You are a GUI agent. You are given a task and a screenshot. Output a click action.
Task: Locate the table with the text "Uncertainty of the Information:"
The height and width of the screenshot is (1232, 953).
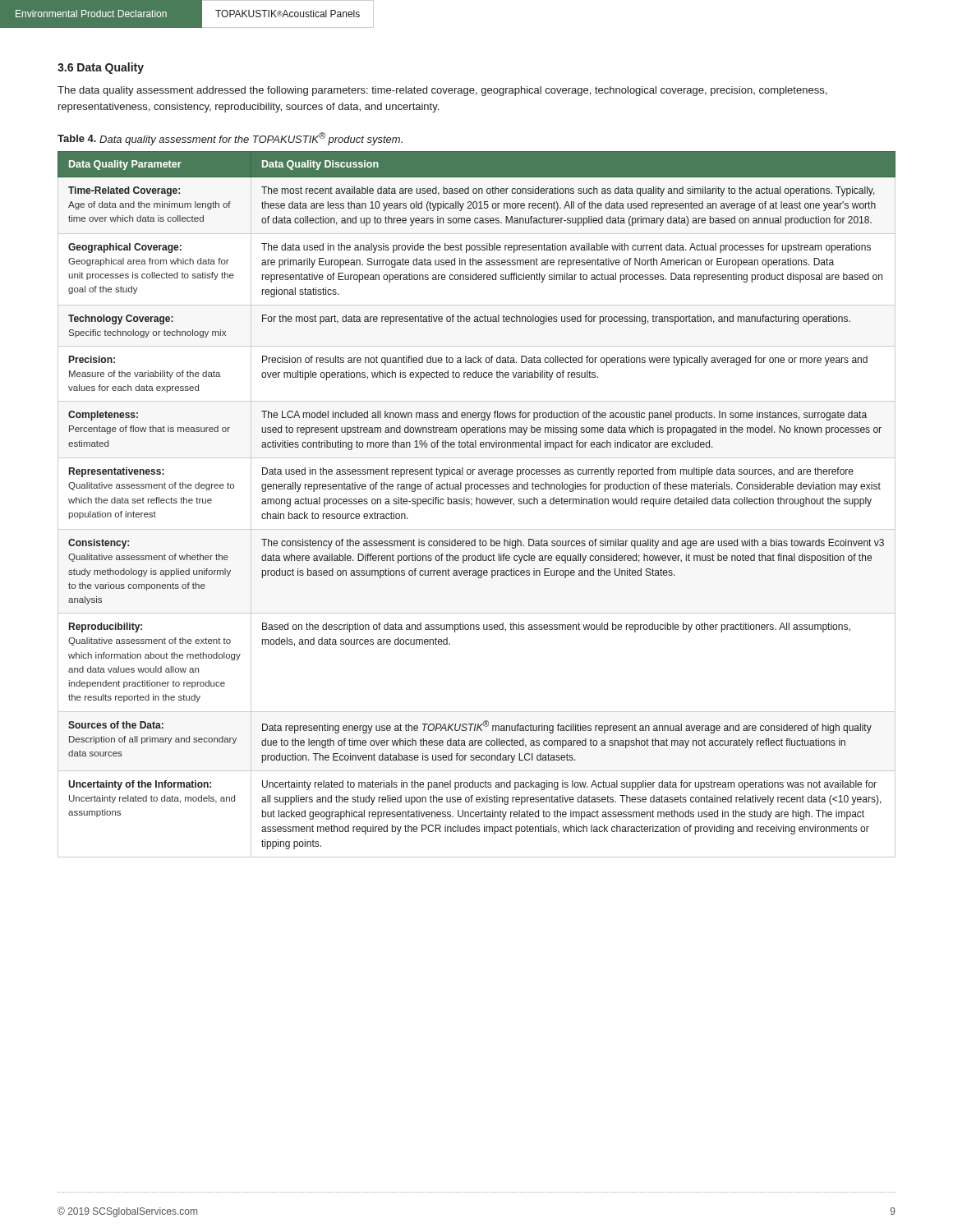point(476,504)
